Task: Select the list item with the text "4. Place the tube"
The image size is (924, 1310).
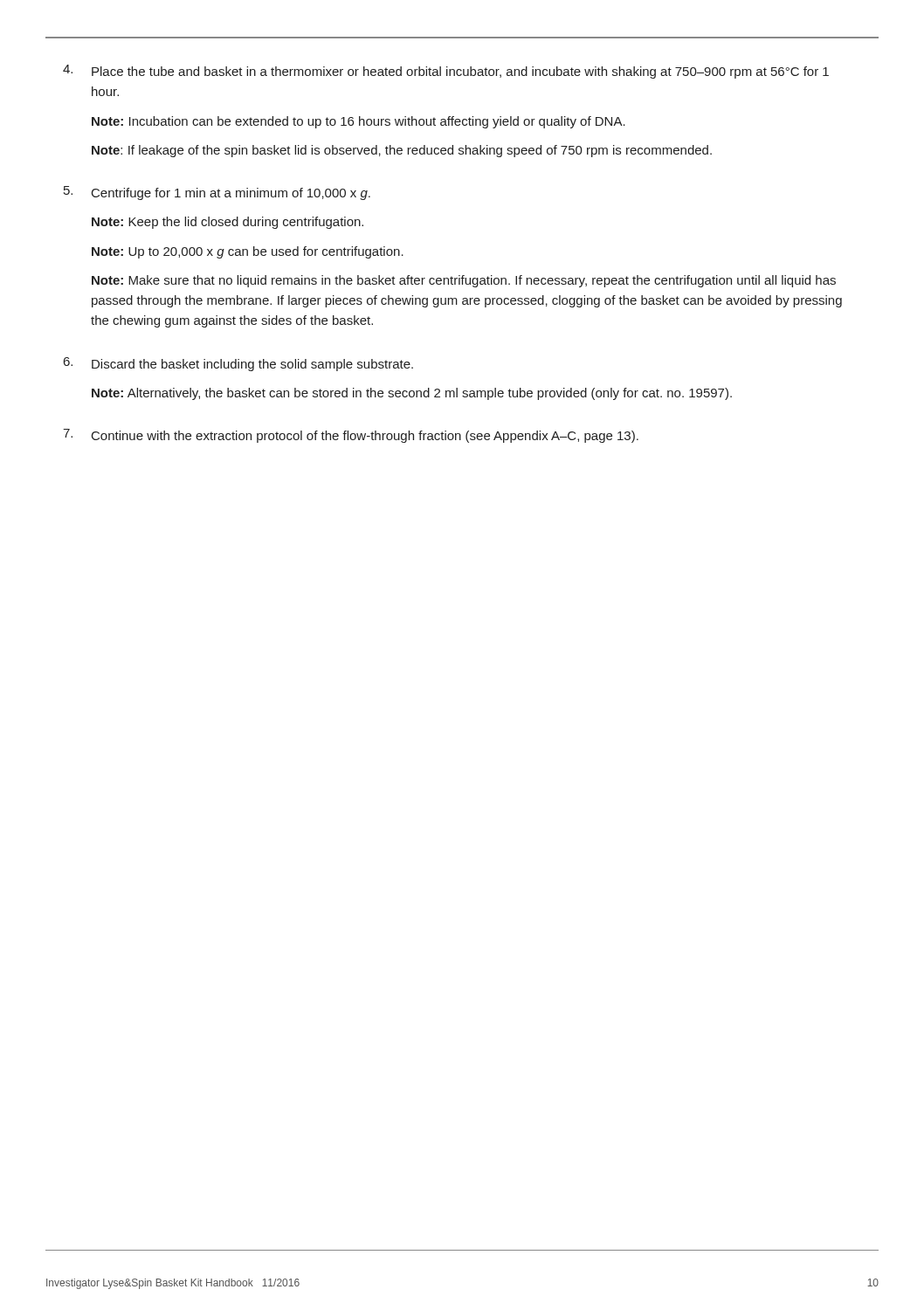Action: click(x=462, y=118)
